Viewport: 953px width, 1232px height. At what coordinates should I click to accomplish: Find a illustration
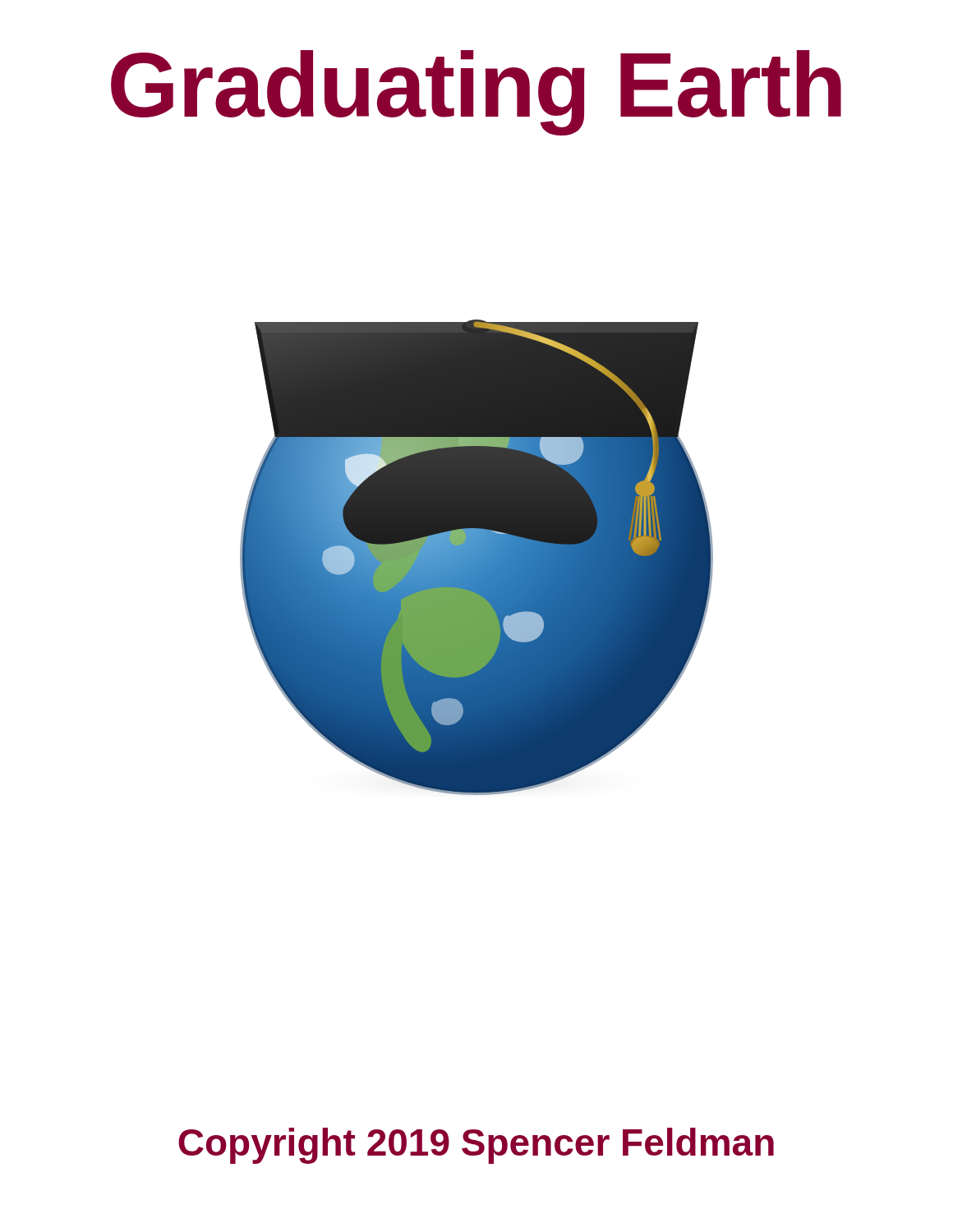click(x=476, y=476)
